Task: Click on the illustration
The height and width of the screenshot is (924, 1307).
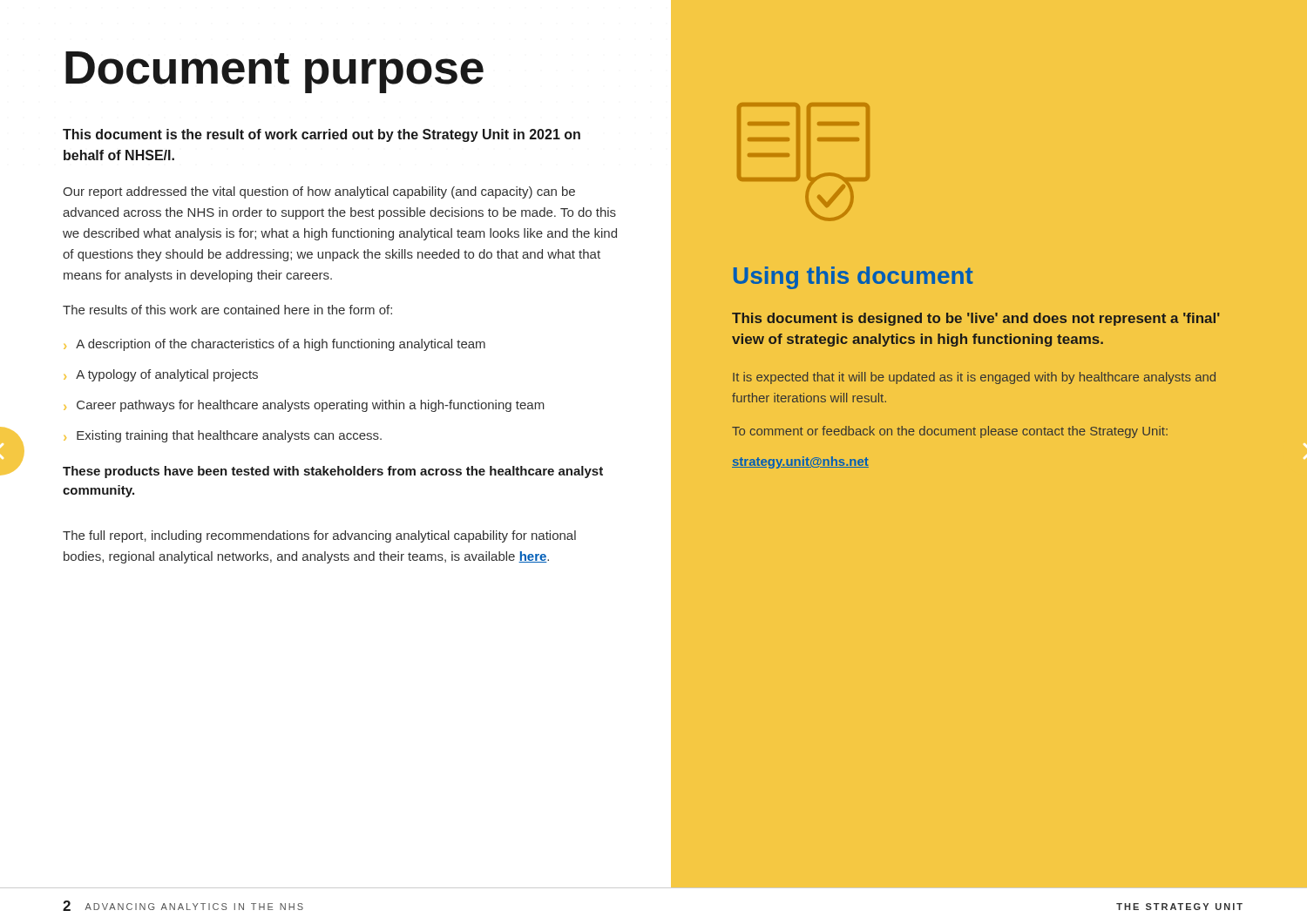Action: coord(989,163)
